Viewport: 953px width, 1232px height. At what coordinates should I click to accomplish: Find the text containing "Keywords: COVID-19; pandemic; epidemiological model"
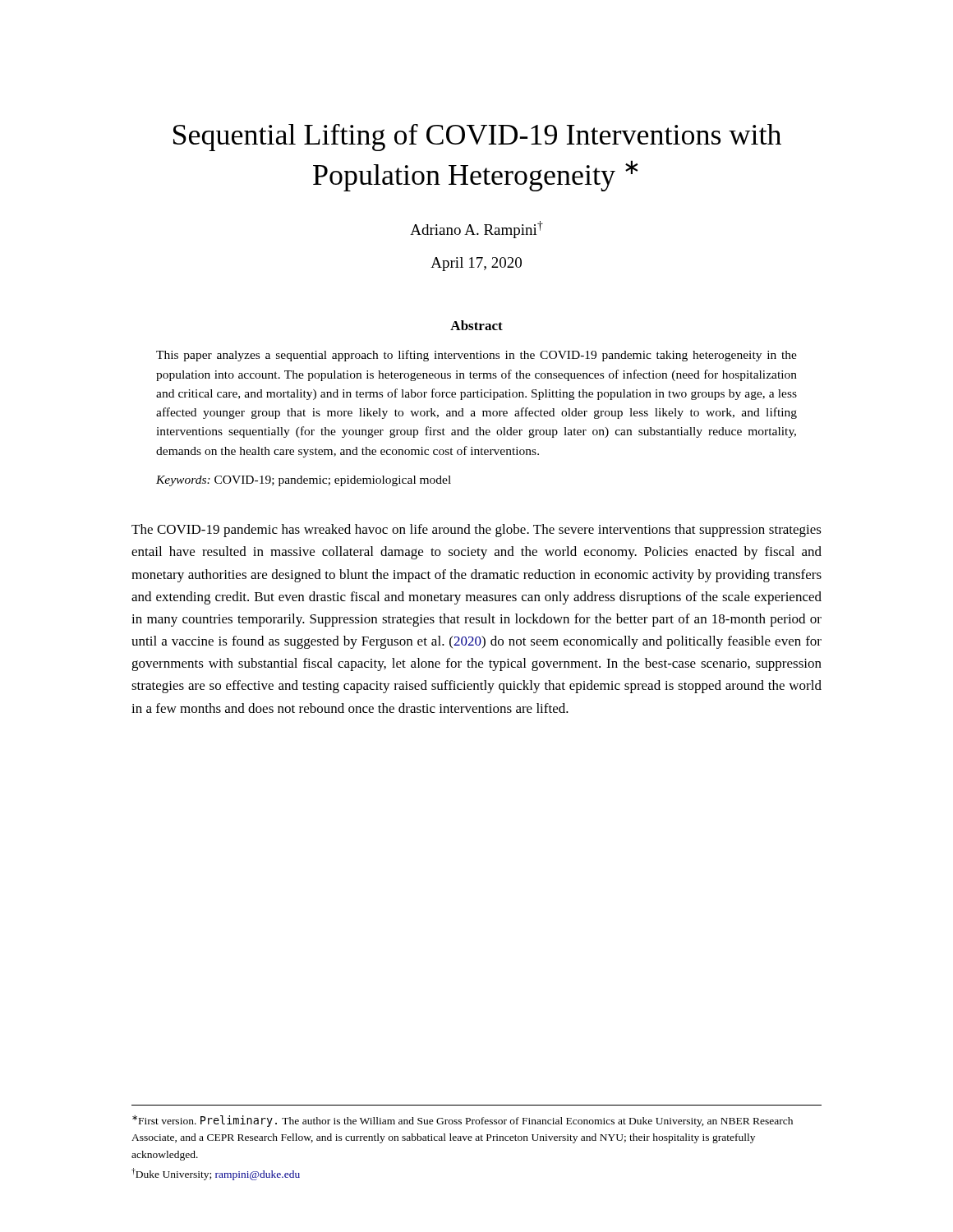(304, 479)
